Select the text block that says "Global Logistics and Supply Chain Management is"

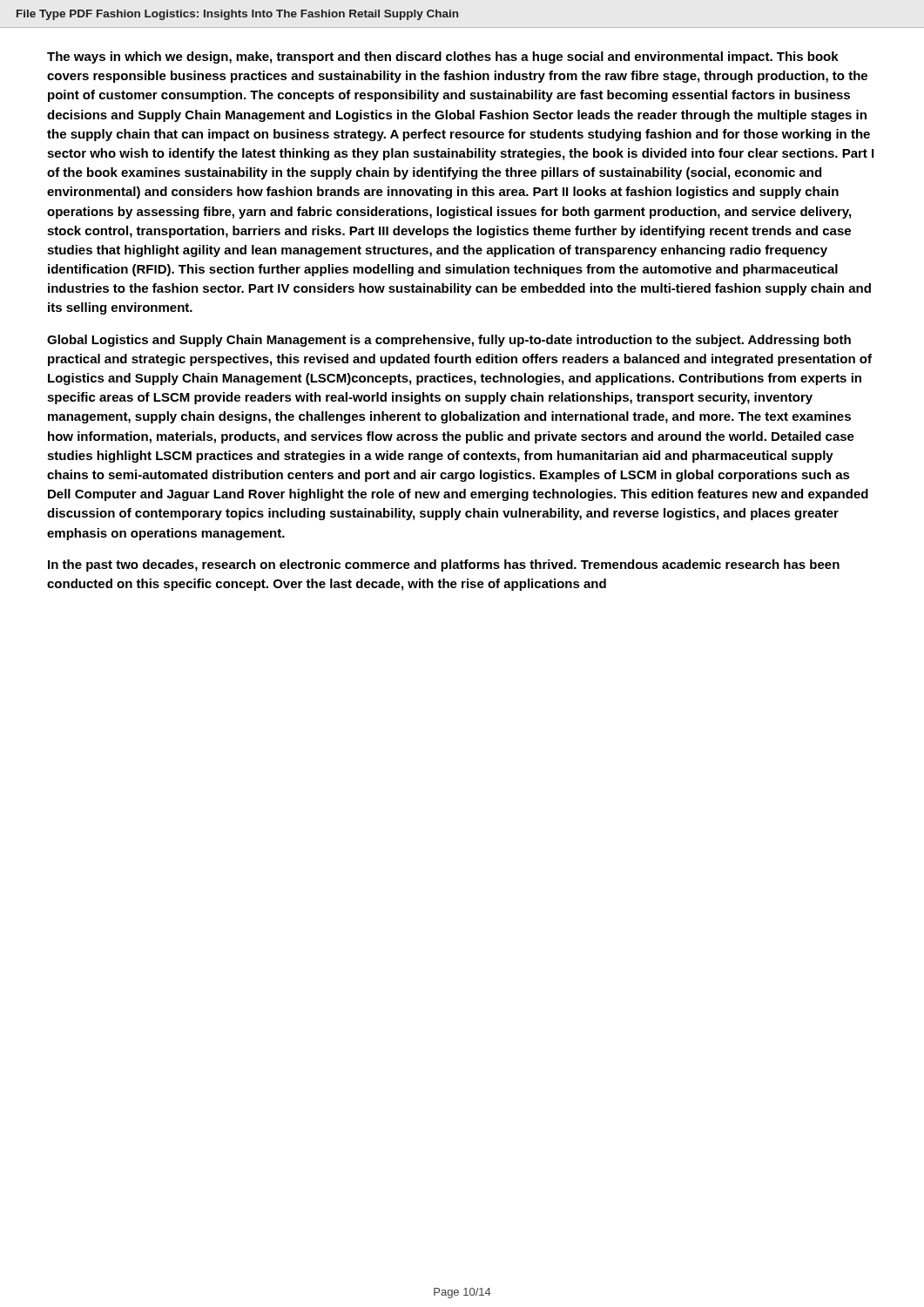[x=459, y=436]
